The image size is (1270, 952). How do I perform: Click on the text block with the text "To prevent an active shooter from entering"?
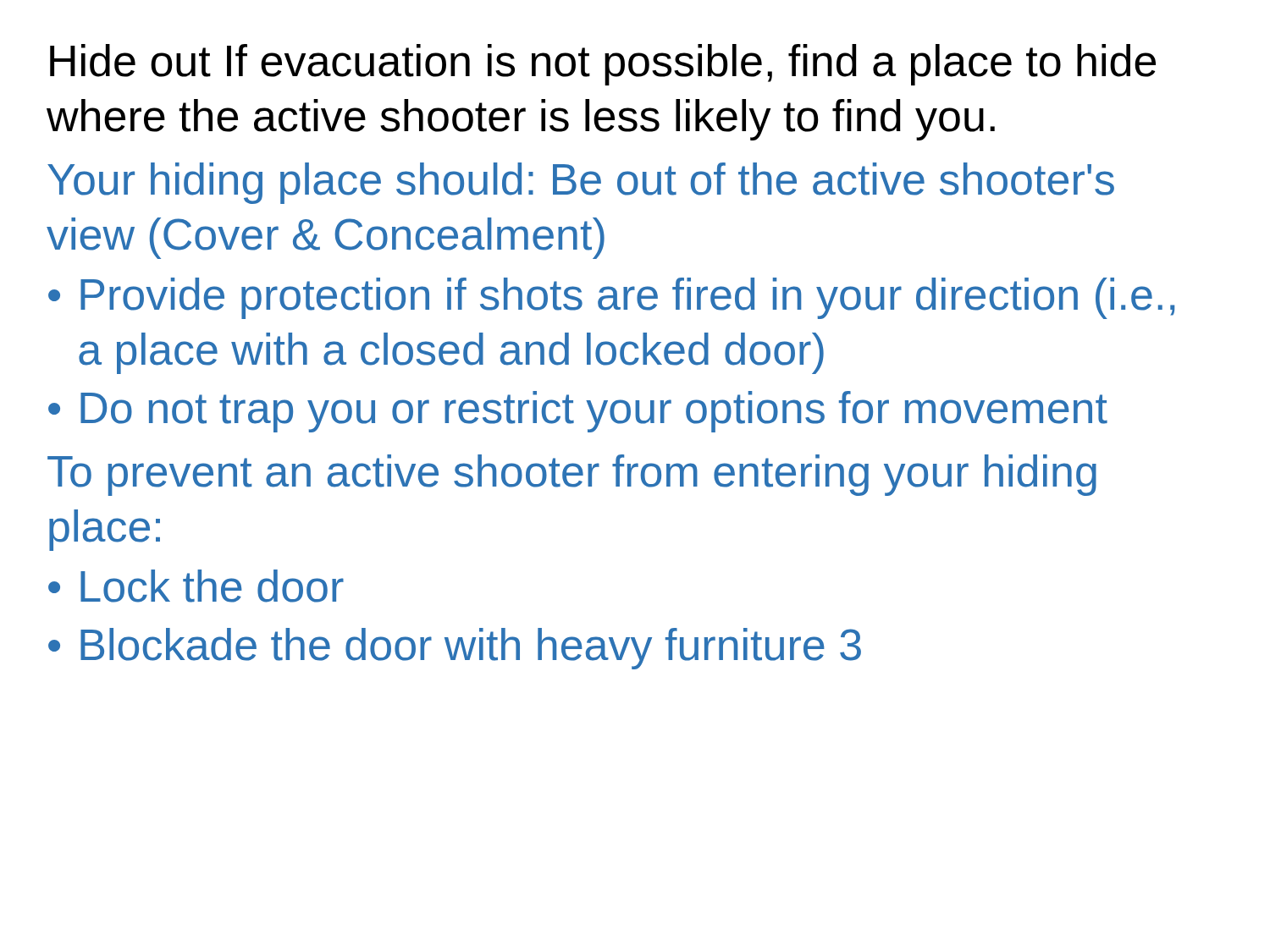point(573,499)
